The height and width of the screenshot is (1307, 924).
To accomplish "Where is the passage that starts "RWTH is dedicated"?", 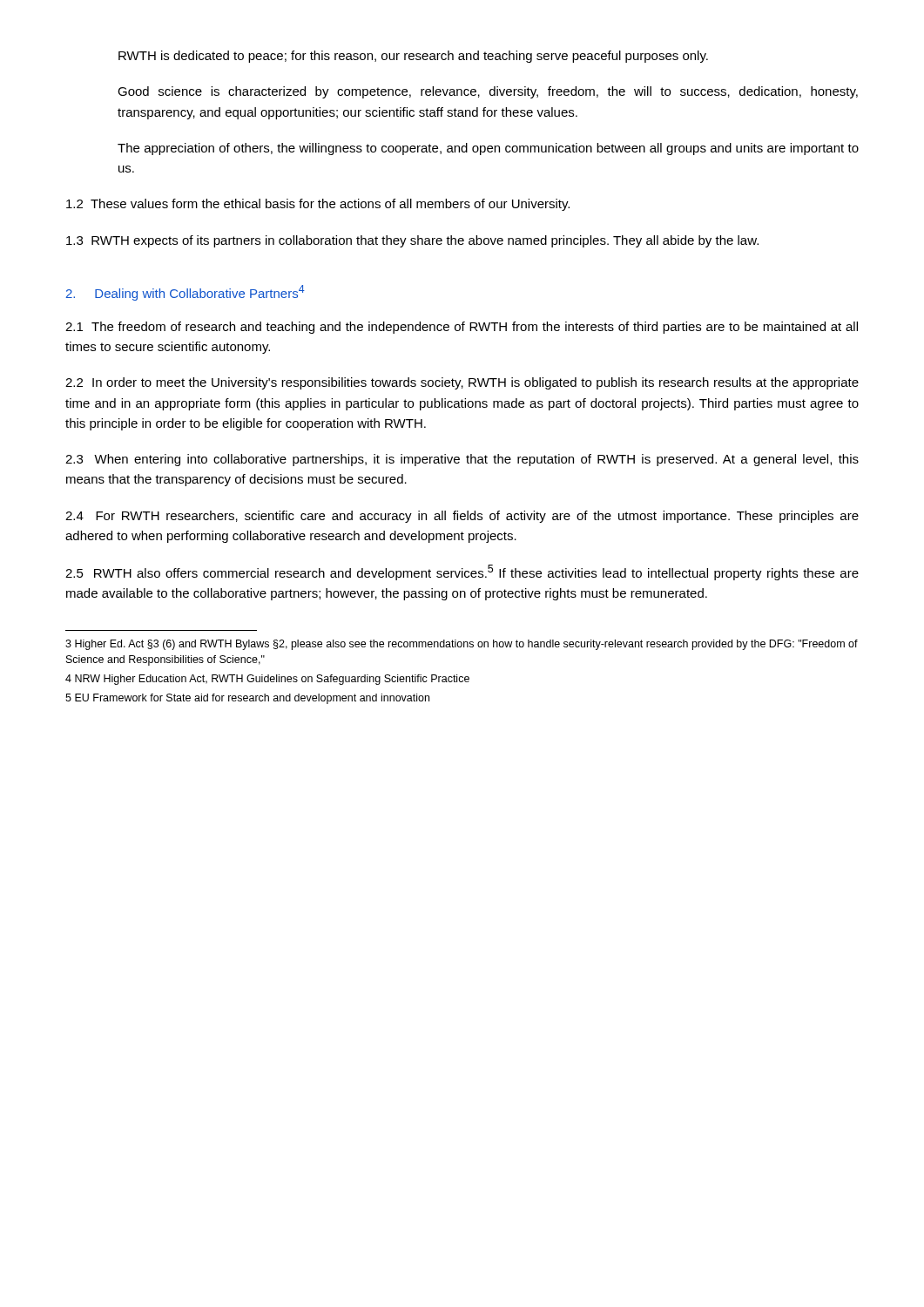I will 413,55.
